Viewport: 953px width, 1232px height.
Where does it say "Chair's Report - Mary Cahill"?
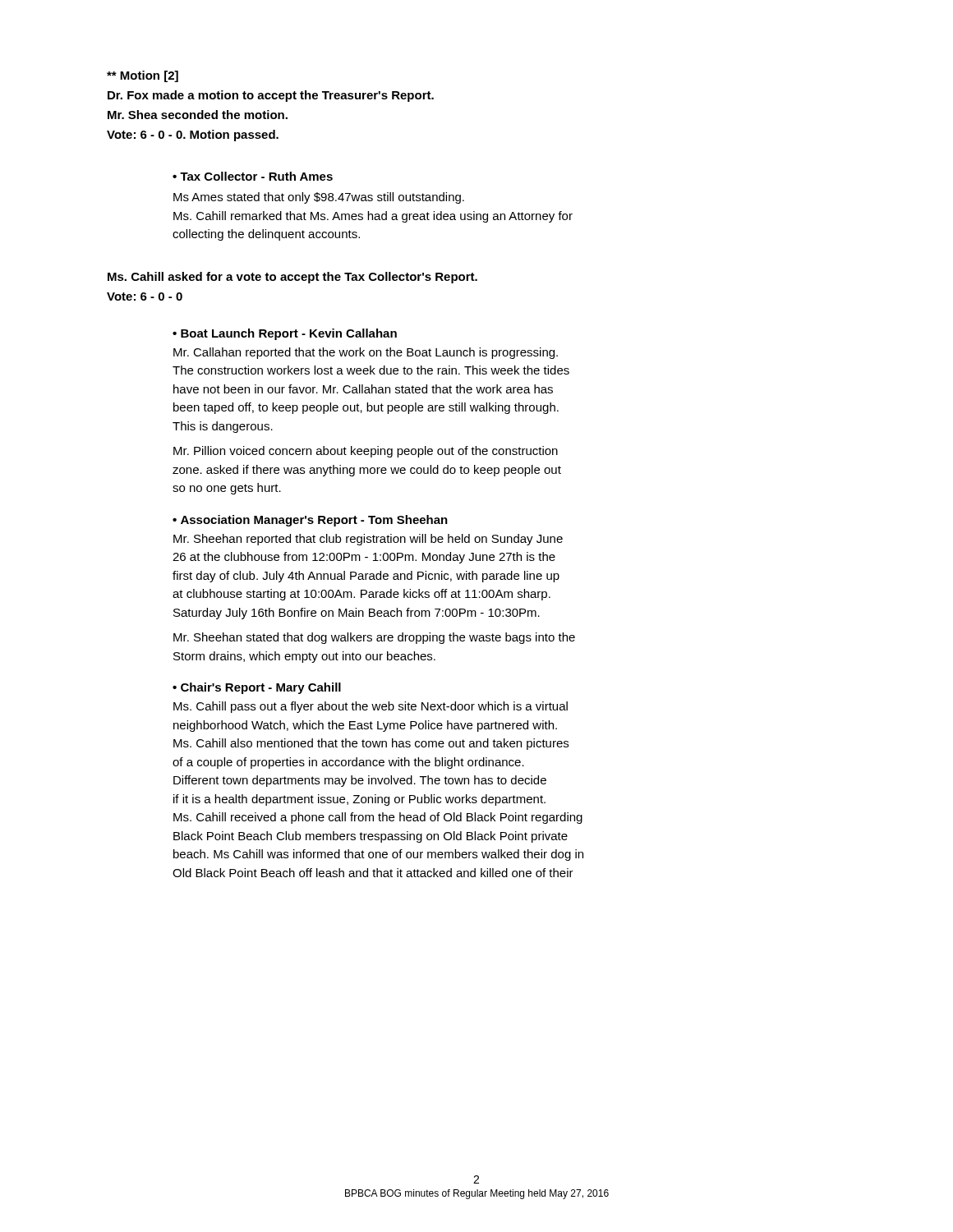[x=257, y=687]
